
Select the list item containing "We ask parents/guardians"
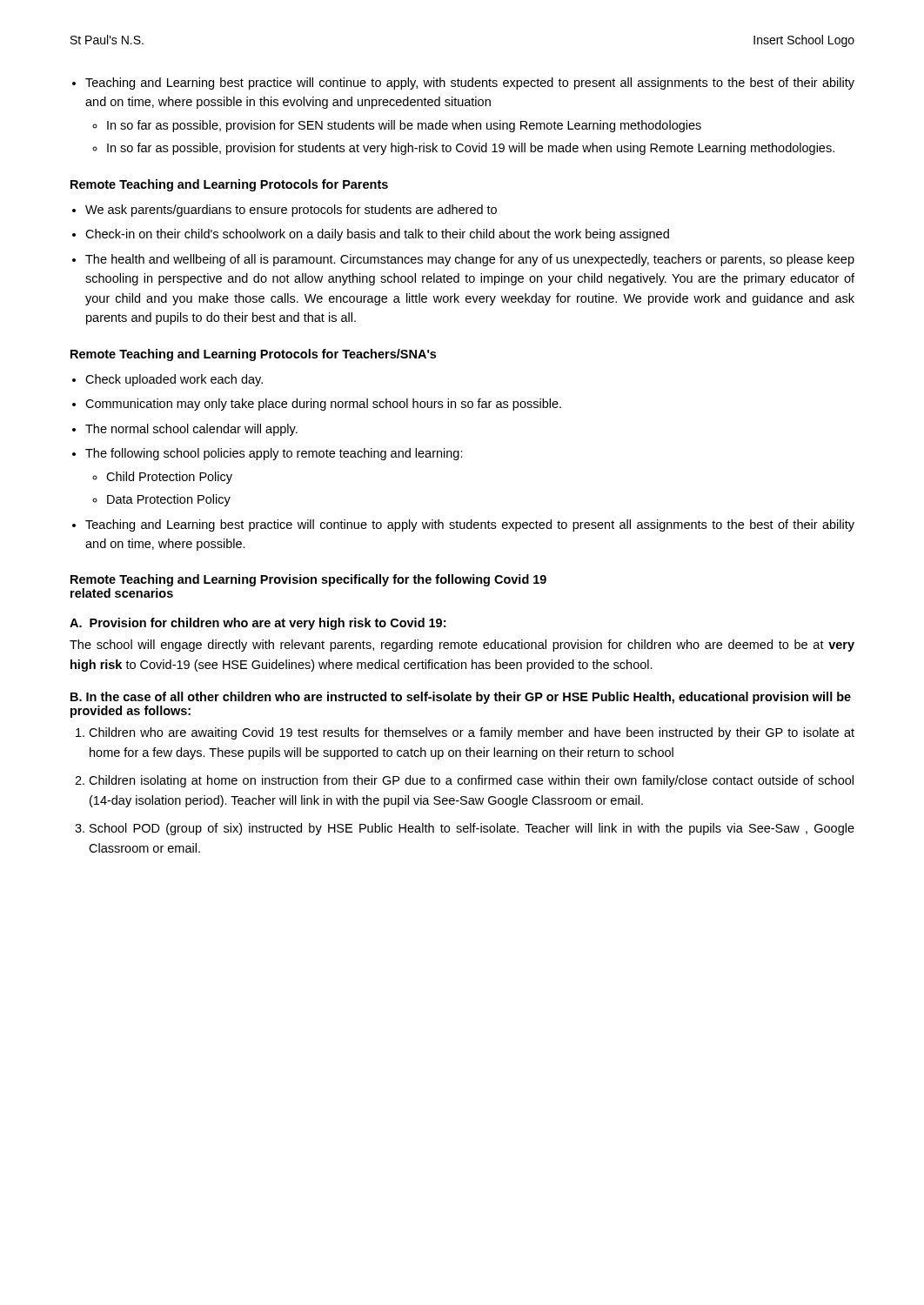click(x=291, y=210)
